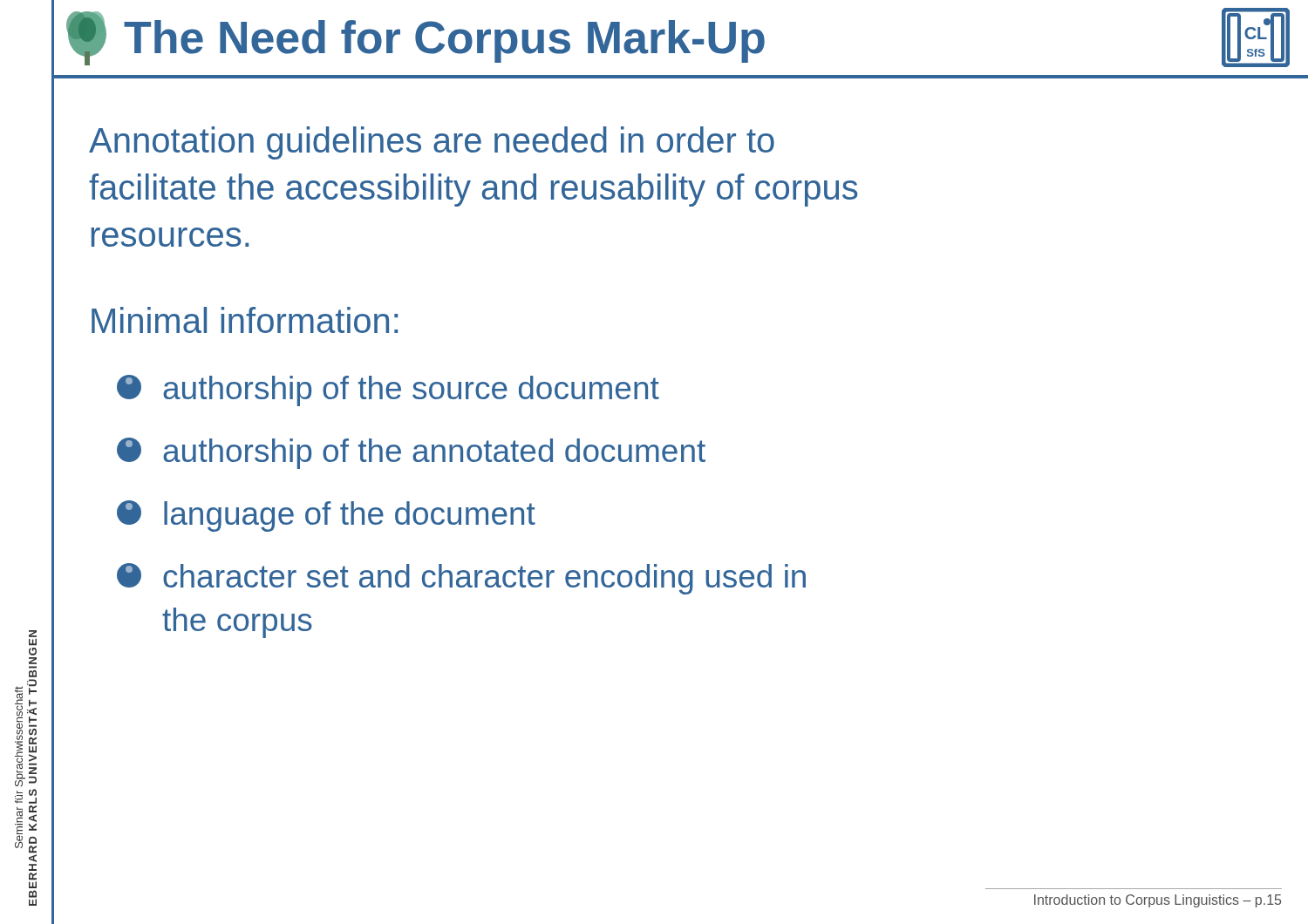Click on the section header with the text "Minimal information:"
Image resolution: width=1308 pixels, height=924 pixels.
click(245, 321)
